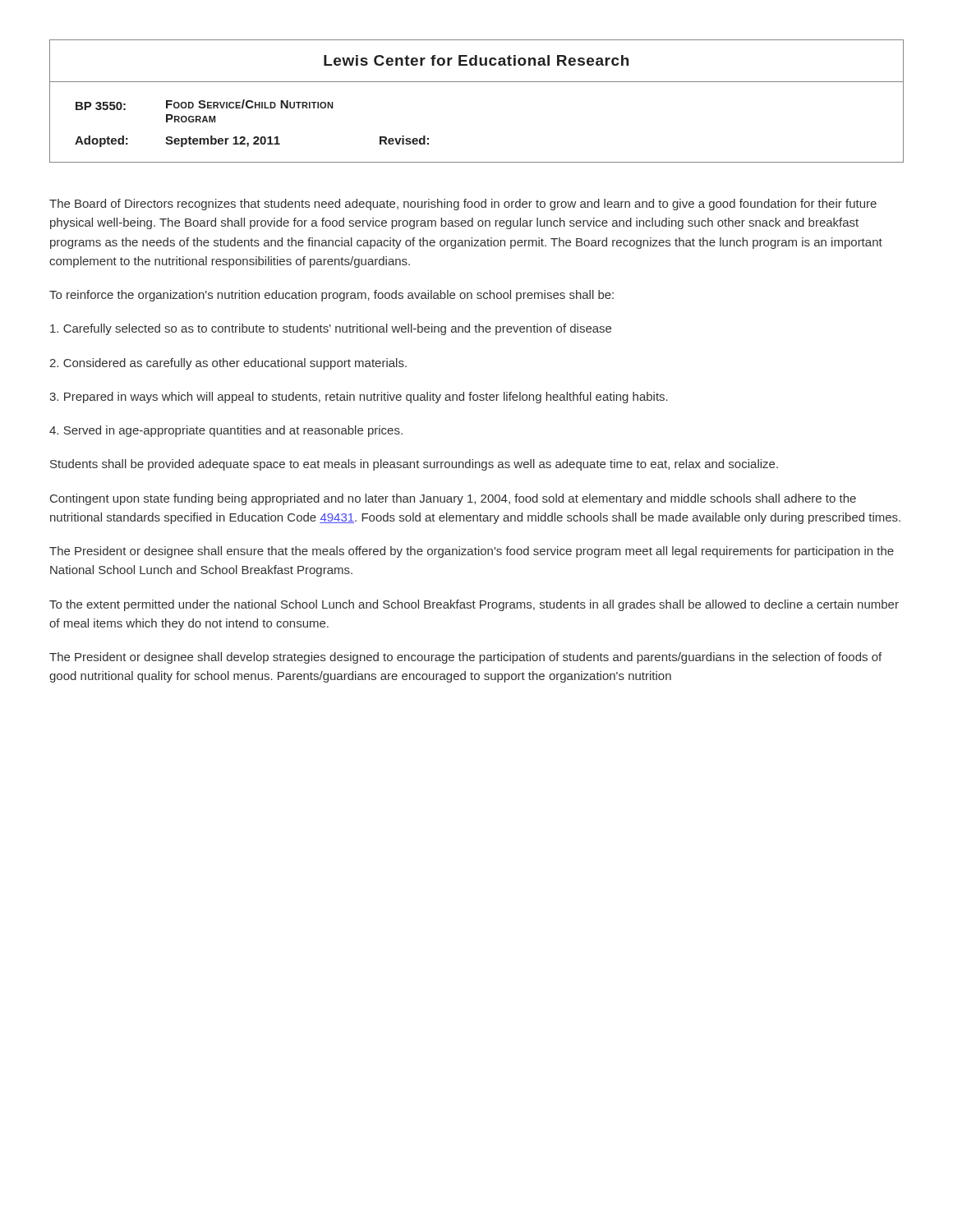Select the region starting "The President or designee shall develop strategies"
Viewport: 953px width, 1232px height.
pyautogui.click(x=465, y=666)
